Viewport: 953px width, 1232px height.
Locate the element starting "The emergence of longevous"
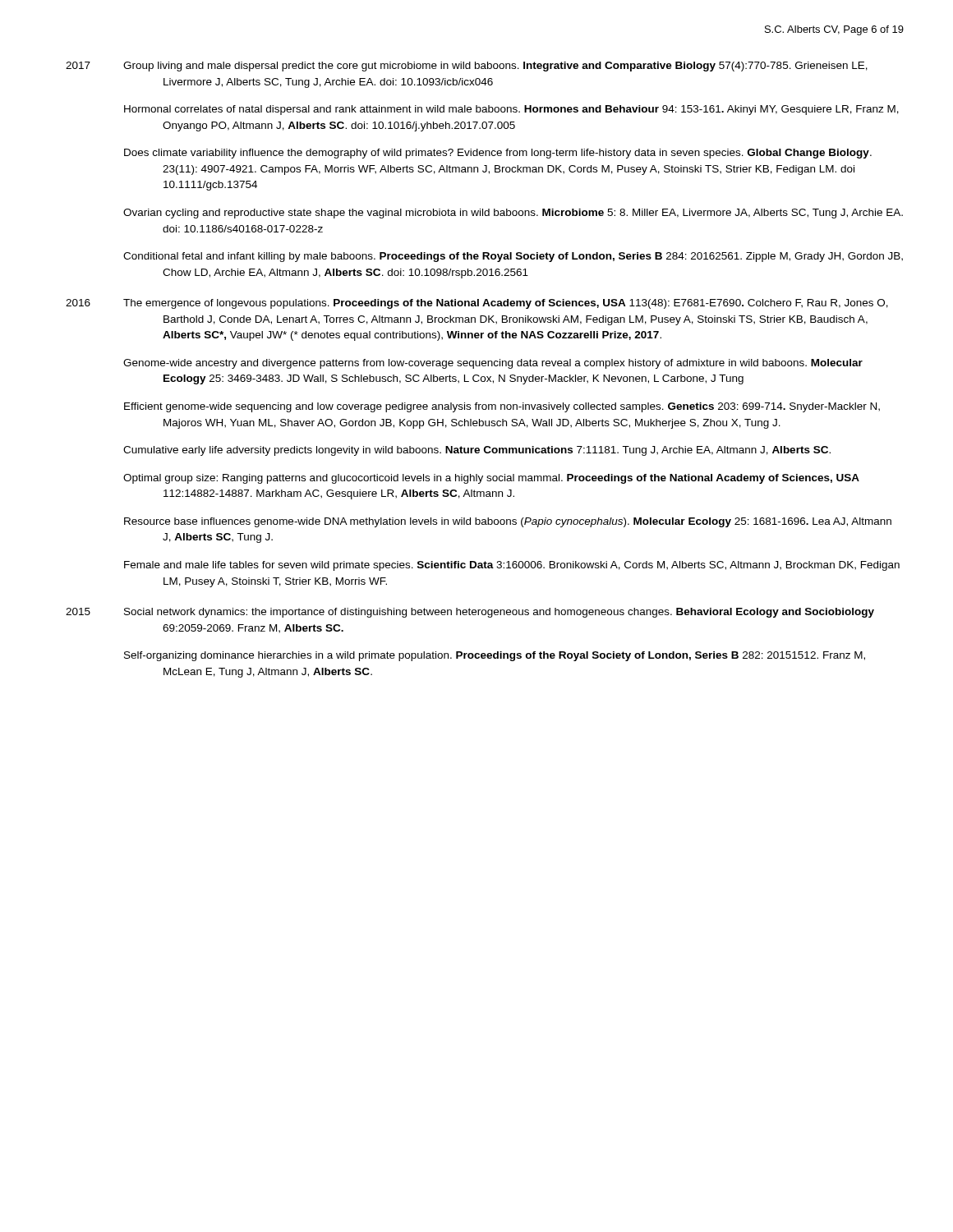tap(506, 319)
